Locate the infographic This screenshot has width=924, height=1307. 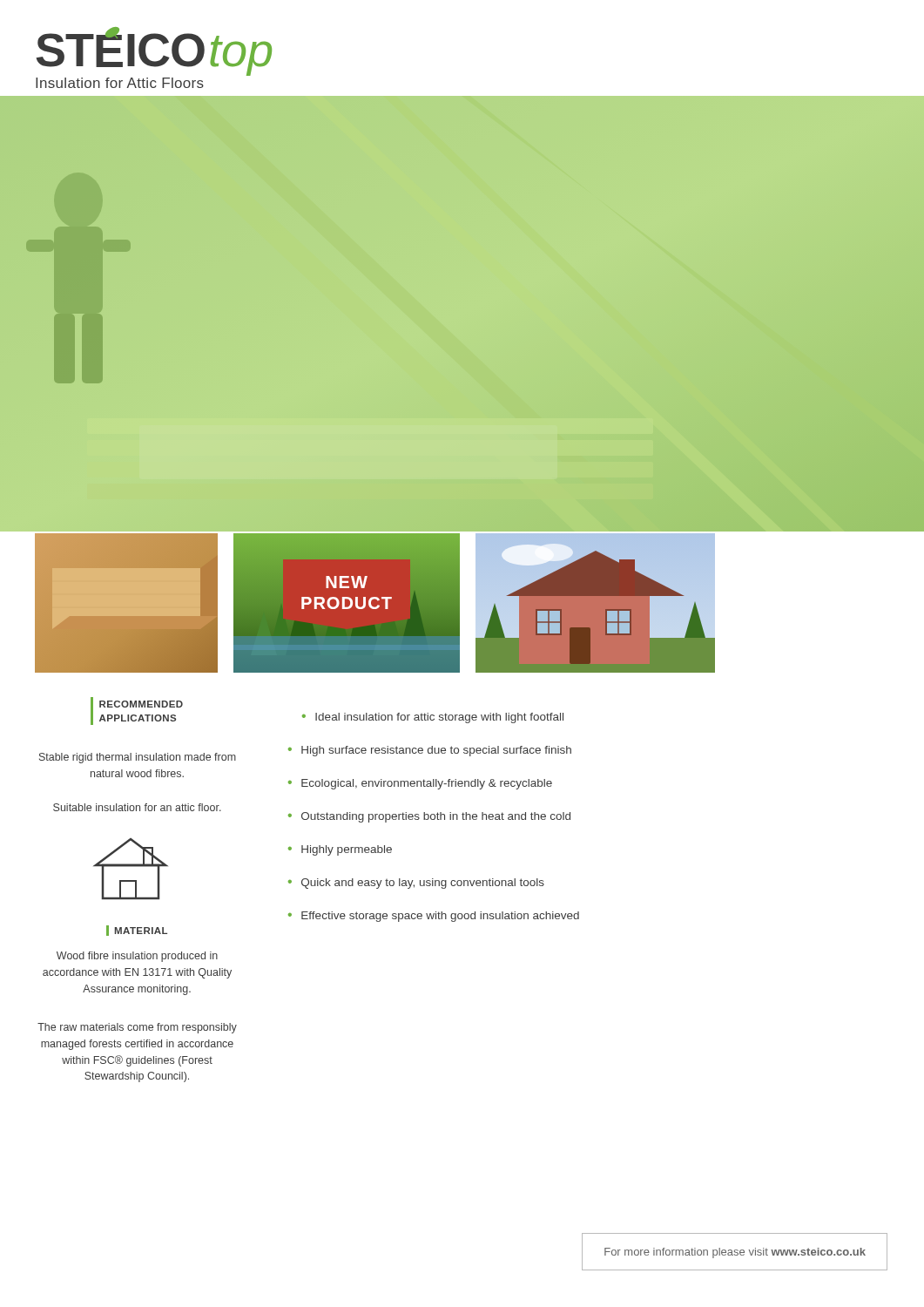(347, 603)
